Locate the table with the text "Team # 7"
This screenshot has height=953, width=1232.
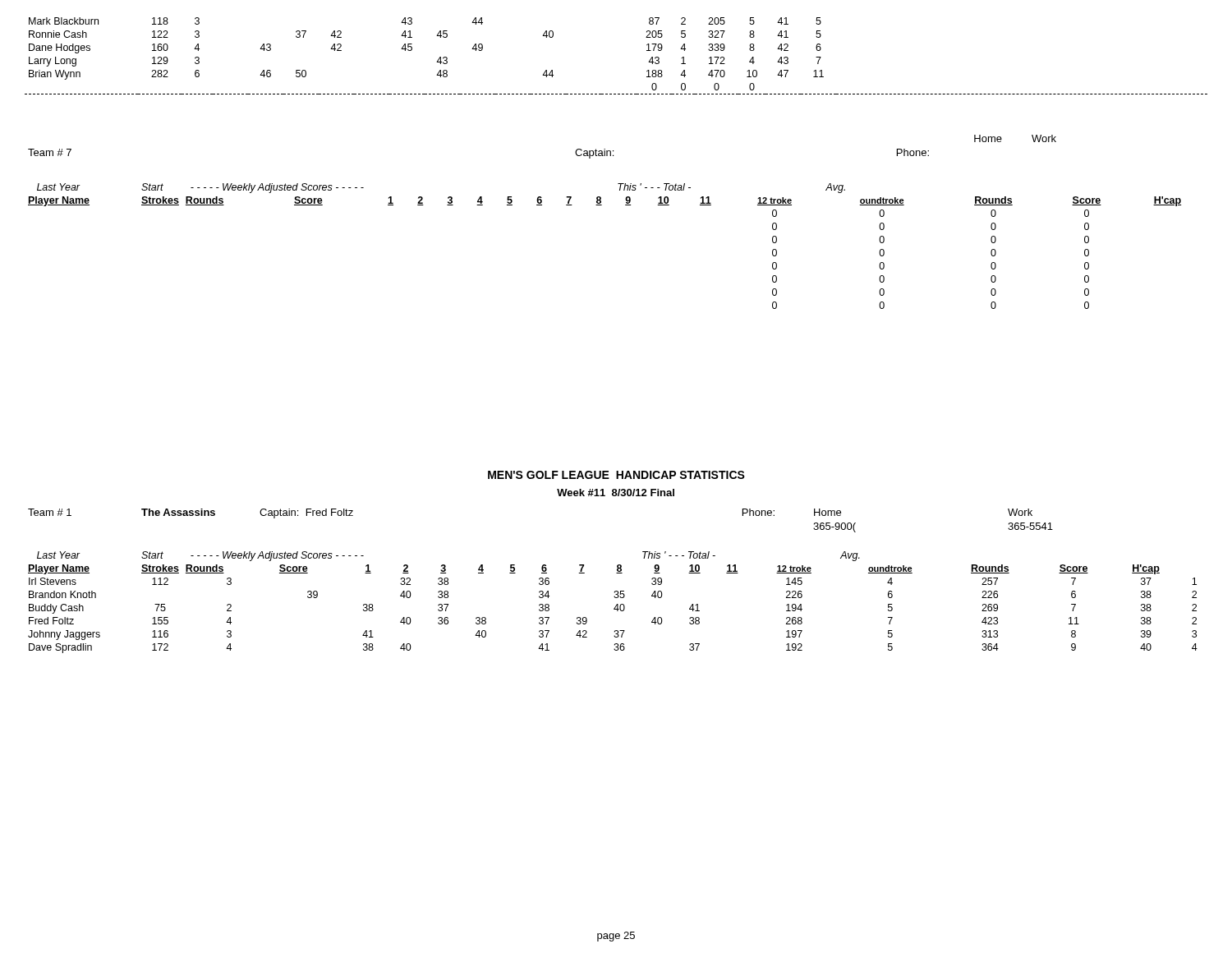tap(616, 145)
